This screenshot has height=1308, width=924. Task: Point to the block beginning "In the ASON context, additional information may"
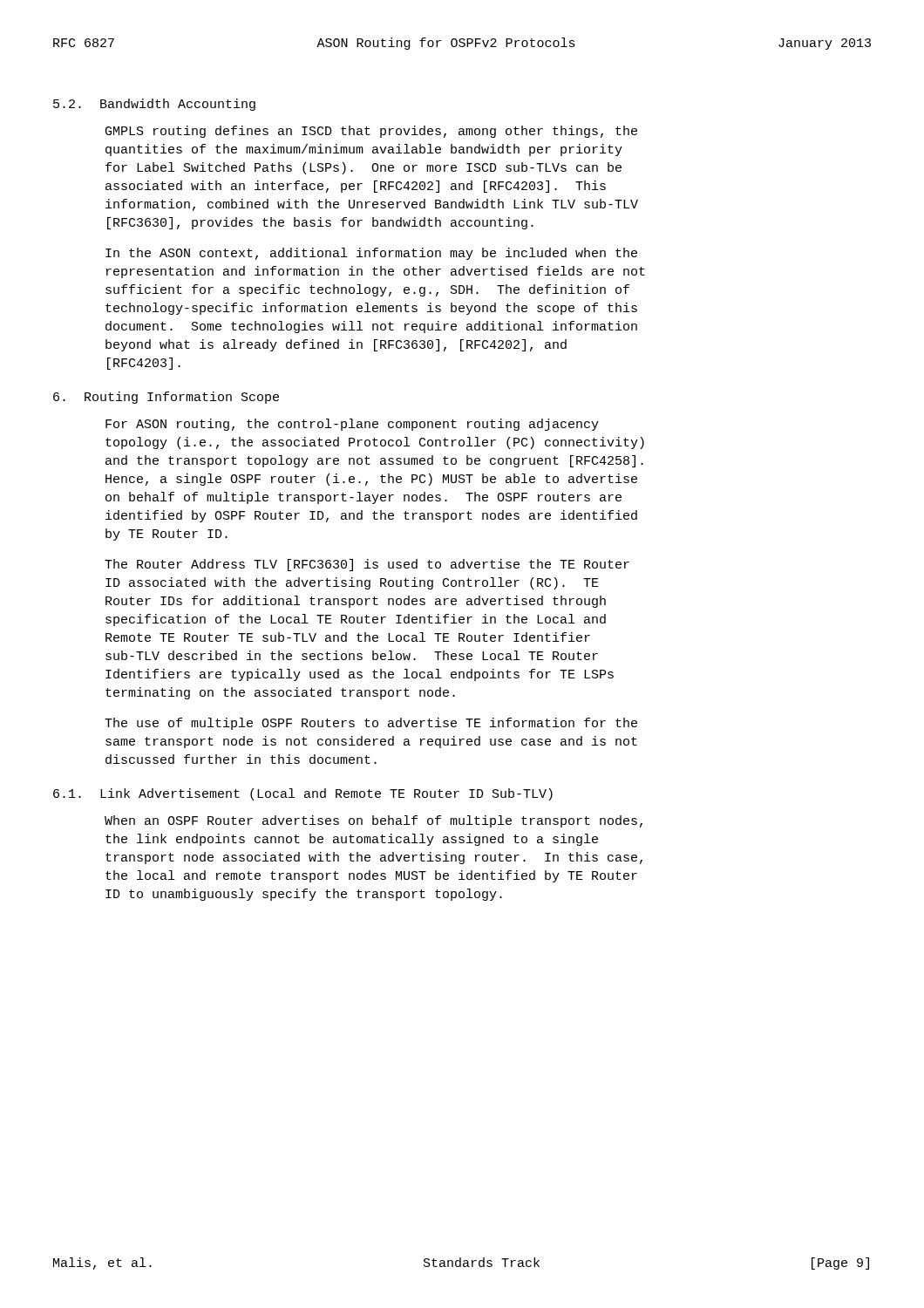(488, 309)
